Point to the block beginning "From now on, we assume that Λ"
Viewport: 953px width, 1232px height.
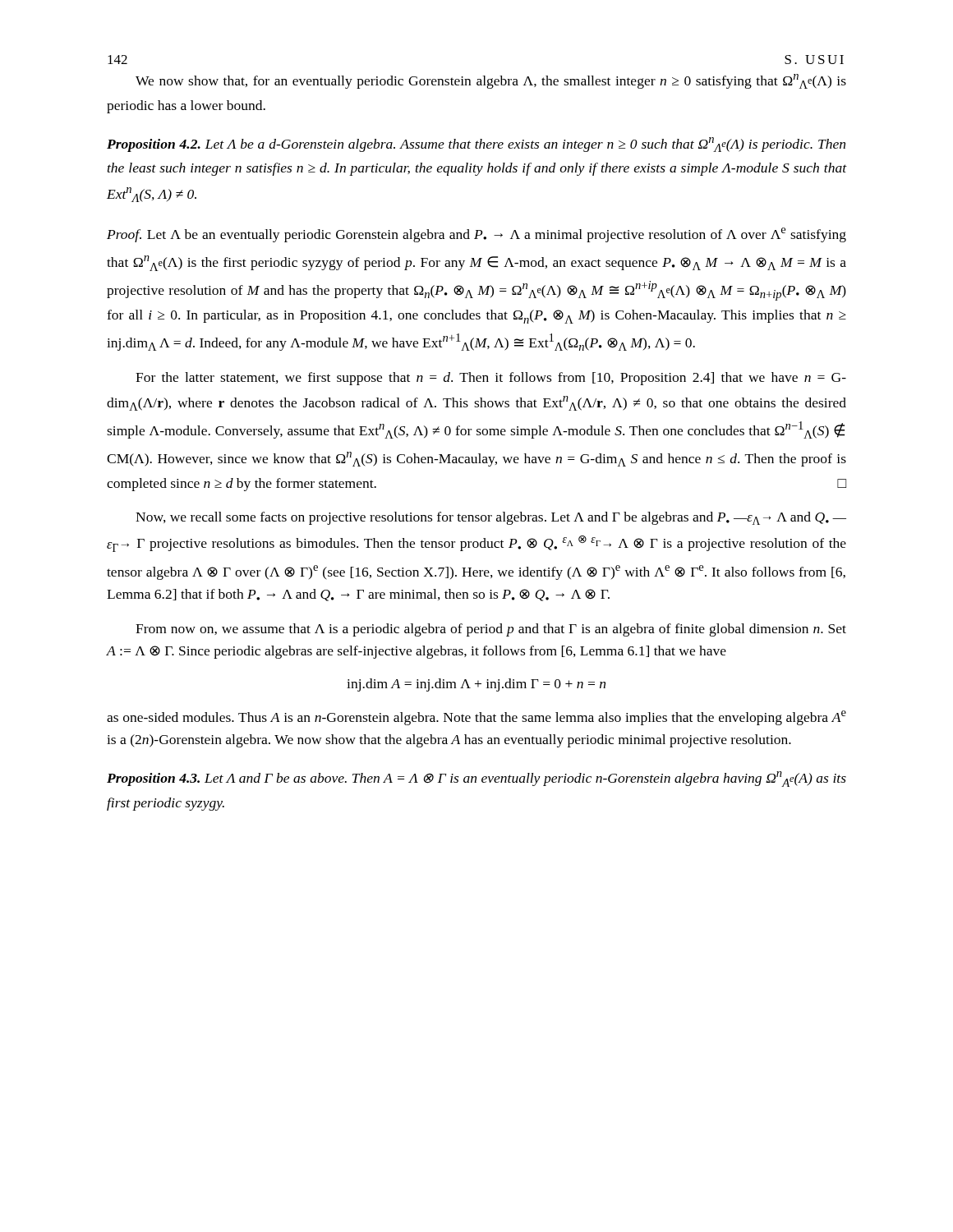pos(476,640)
